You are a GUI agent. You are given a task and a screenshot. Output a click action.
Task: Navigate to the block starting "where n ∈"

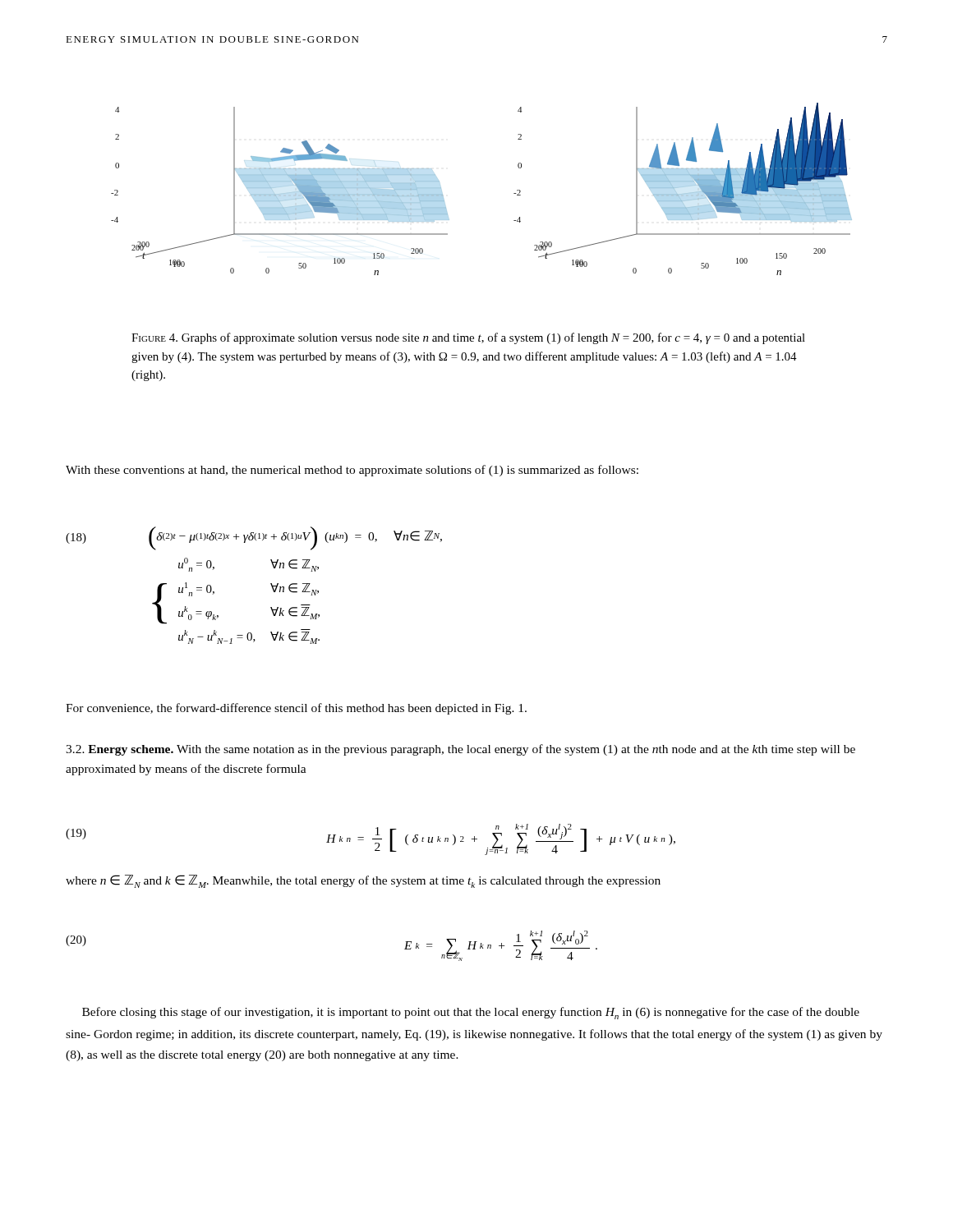point(363,881)
